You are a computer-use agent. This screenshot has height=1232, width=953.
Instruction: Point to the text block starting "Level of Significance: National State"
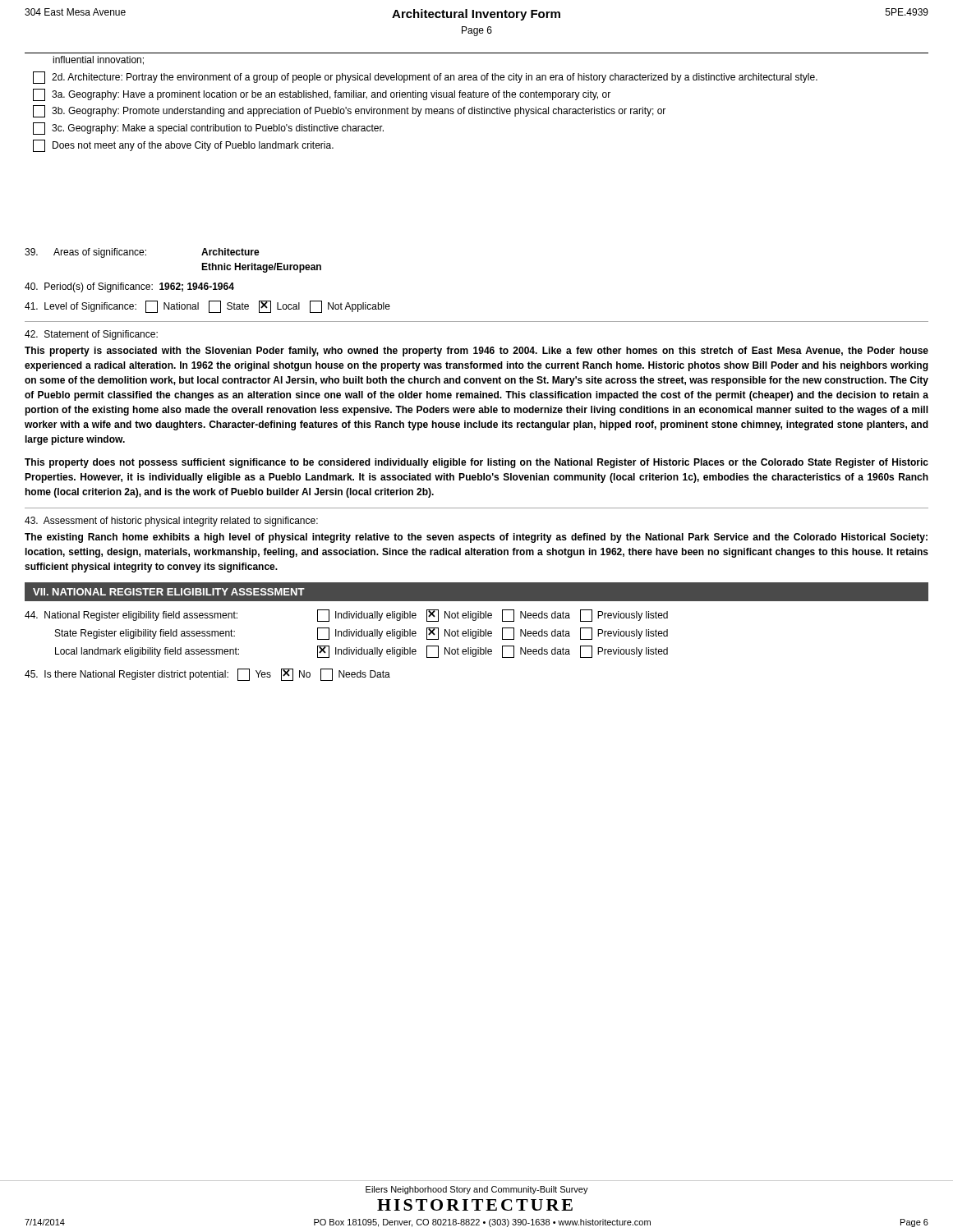211,307
